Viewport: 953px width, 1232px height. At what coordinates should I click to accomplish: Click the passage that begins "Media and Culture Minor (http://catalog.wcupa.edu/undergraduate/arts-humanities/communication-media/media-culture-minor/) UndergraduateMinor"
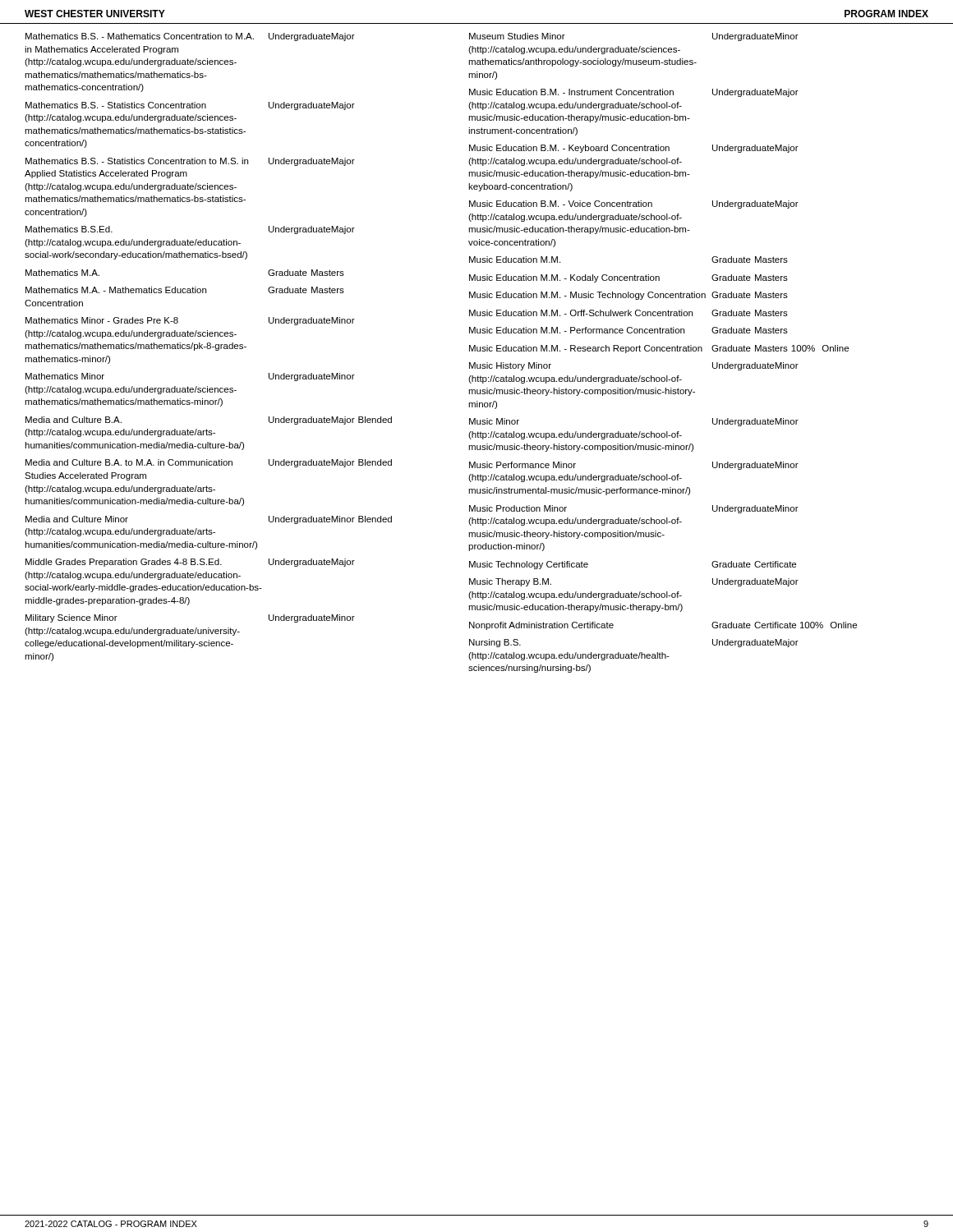pos(238,532)
